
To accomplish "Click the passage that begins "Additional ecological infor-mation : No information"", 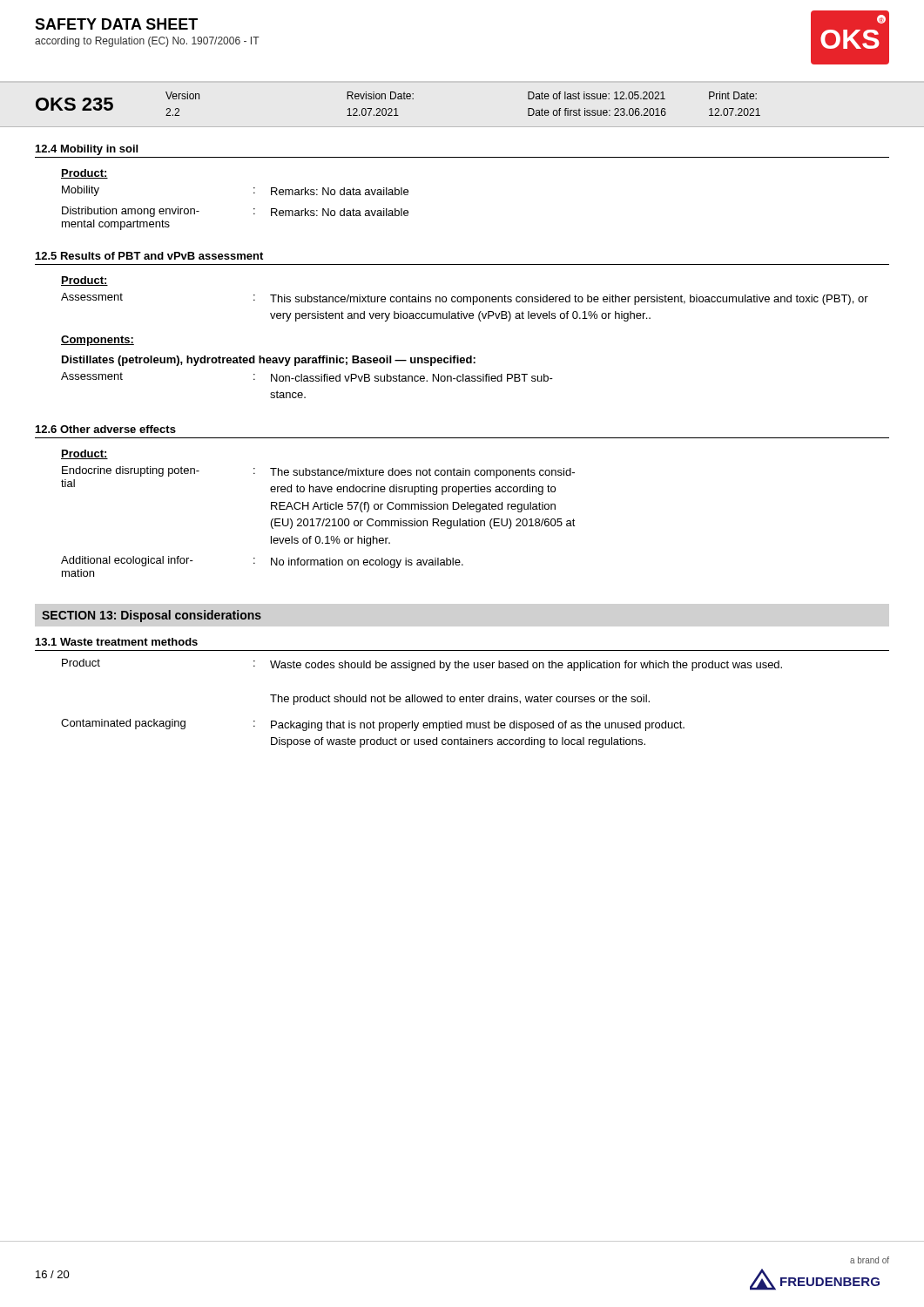I will point(143,566).
